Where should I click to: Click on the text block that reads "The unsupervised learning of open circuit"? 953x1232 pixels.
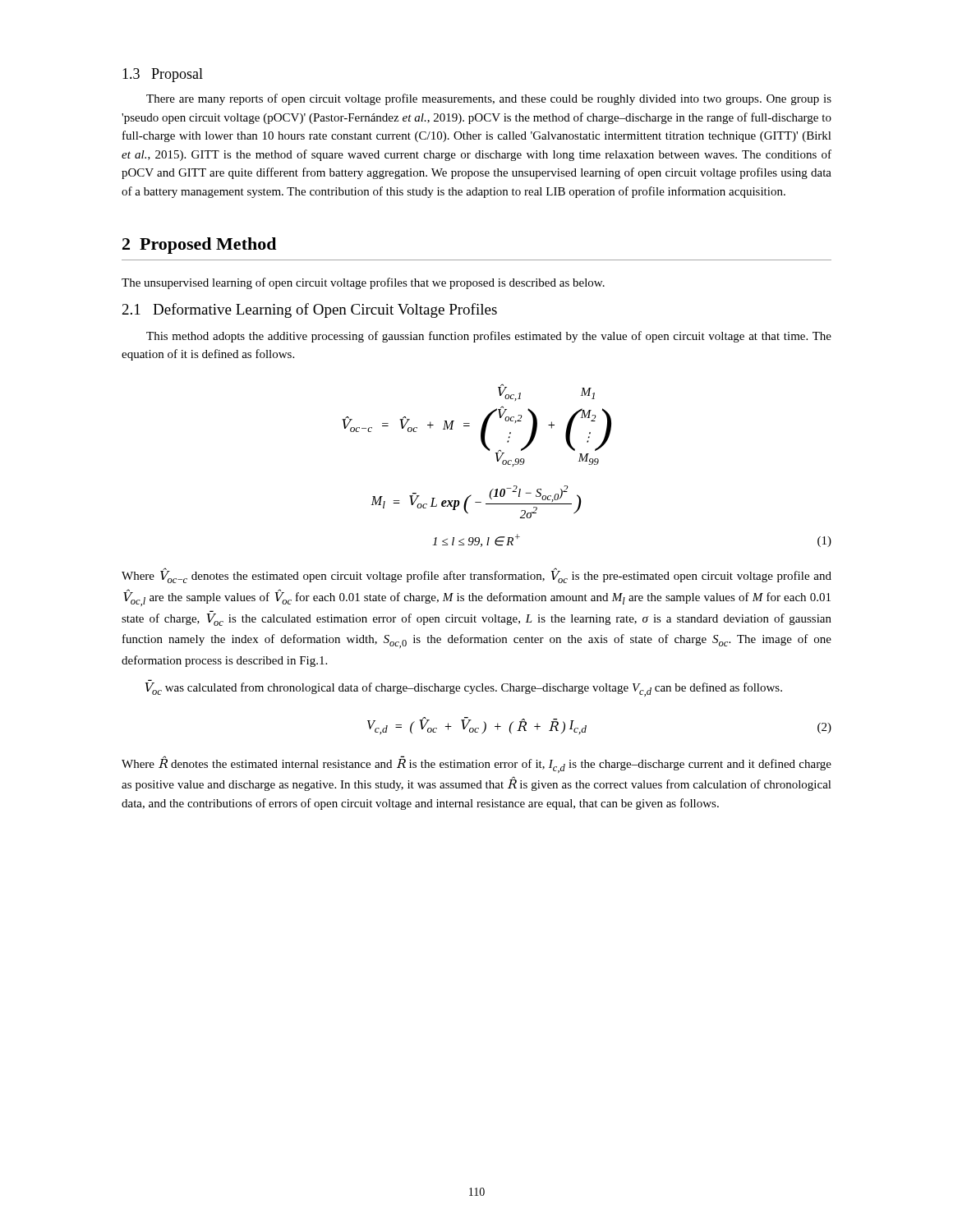(x=476, y=283)
